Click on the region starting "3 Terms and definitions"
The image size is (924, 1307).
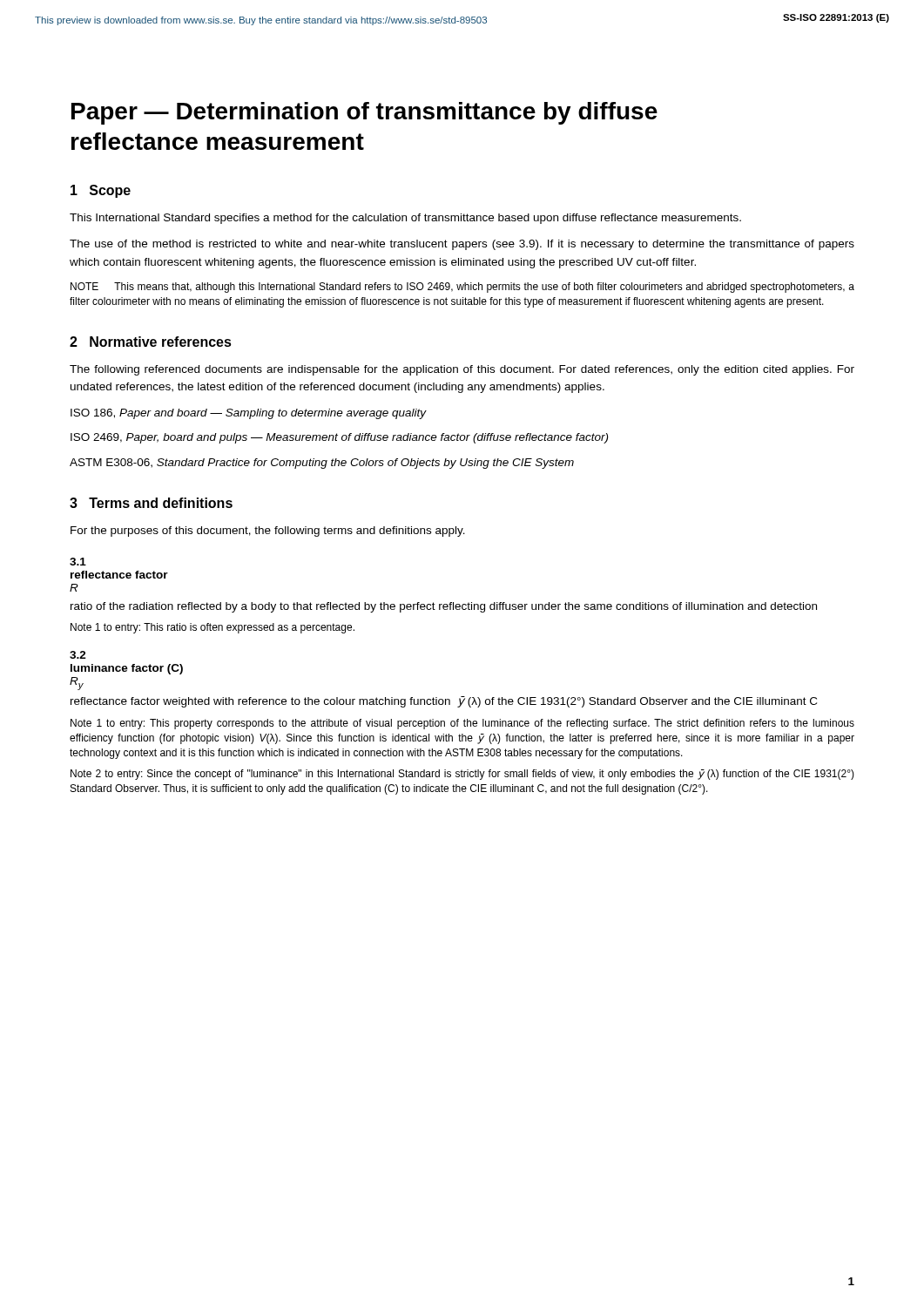(x=151, y=503)
